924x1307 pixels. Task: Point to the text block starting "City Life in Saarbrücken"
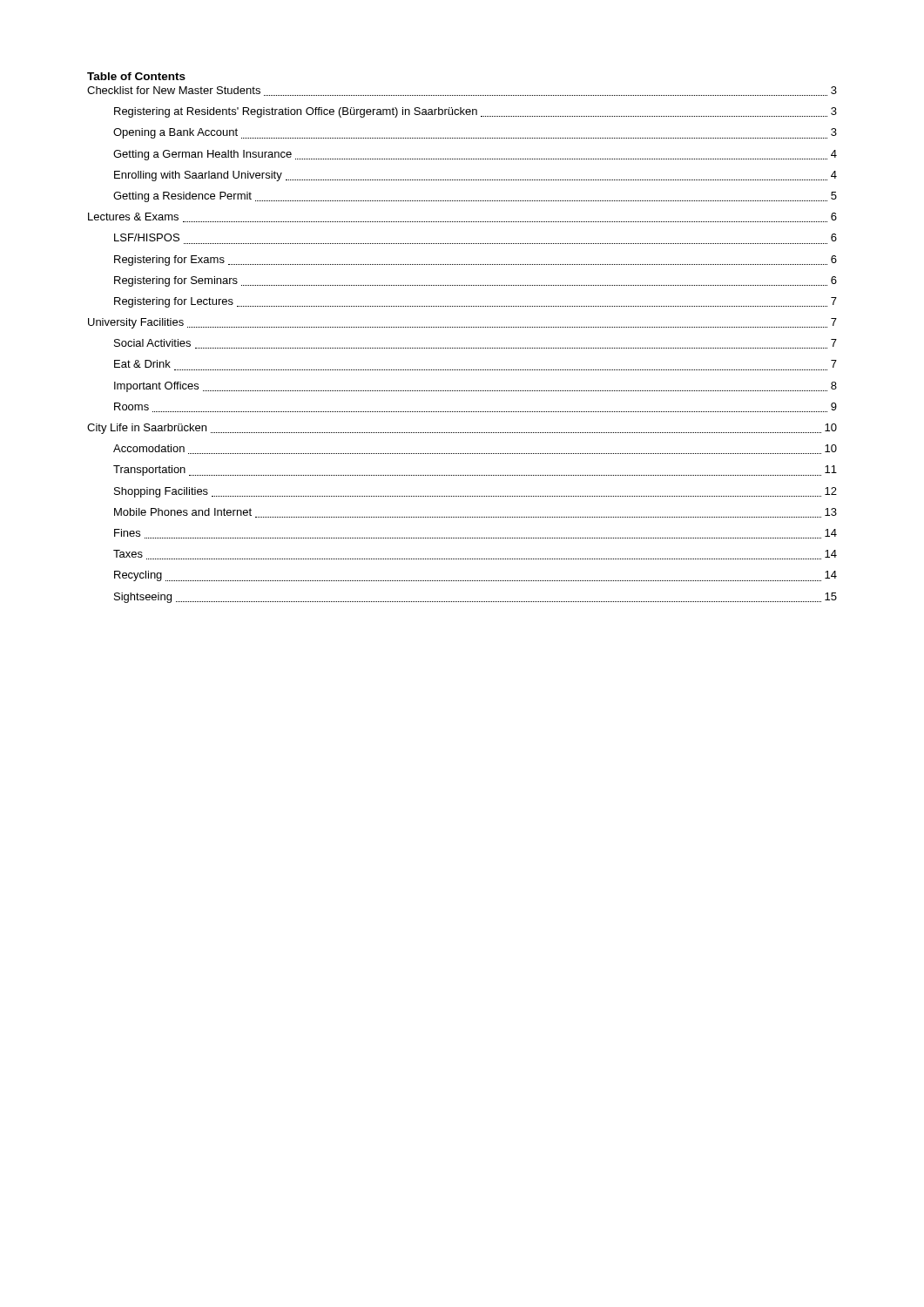(462, 428)
